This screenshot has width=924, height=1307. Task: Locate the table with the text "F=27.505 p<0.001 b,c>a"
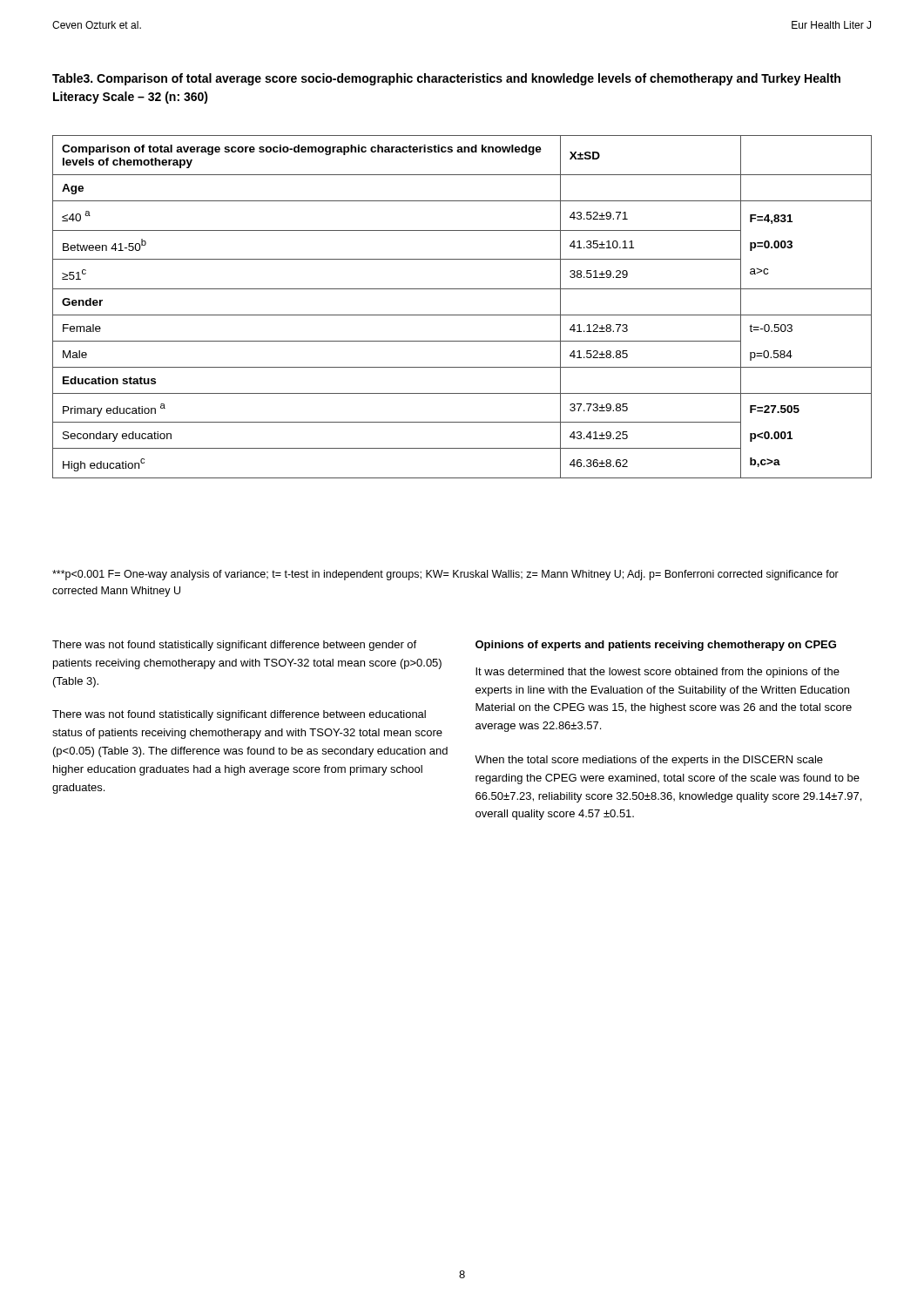[462, 306]
